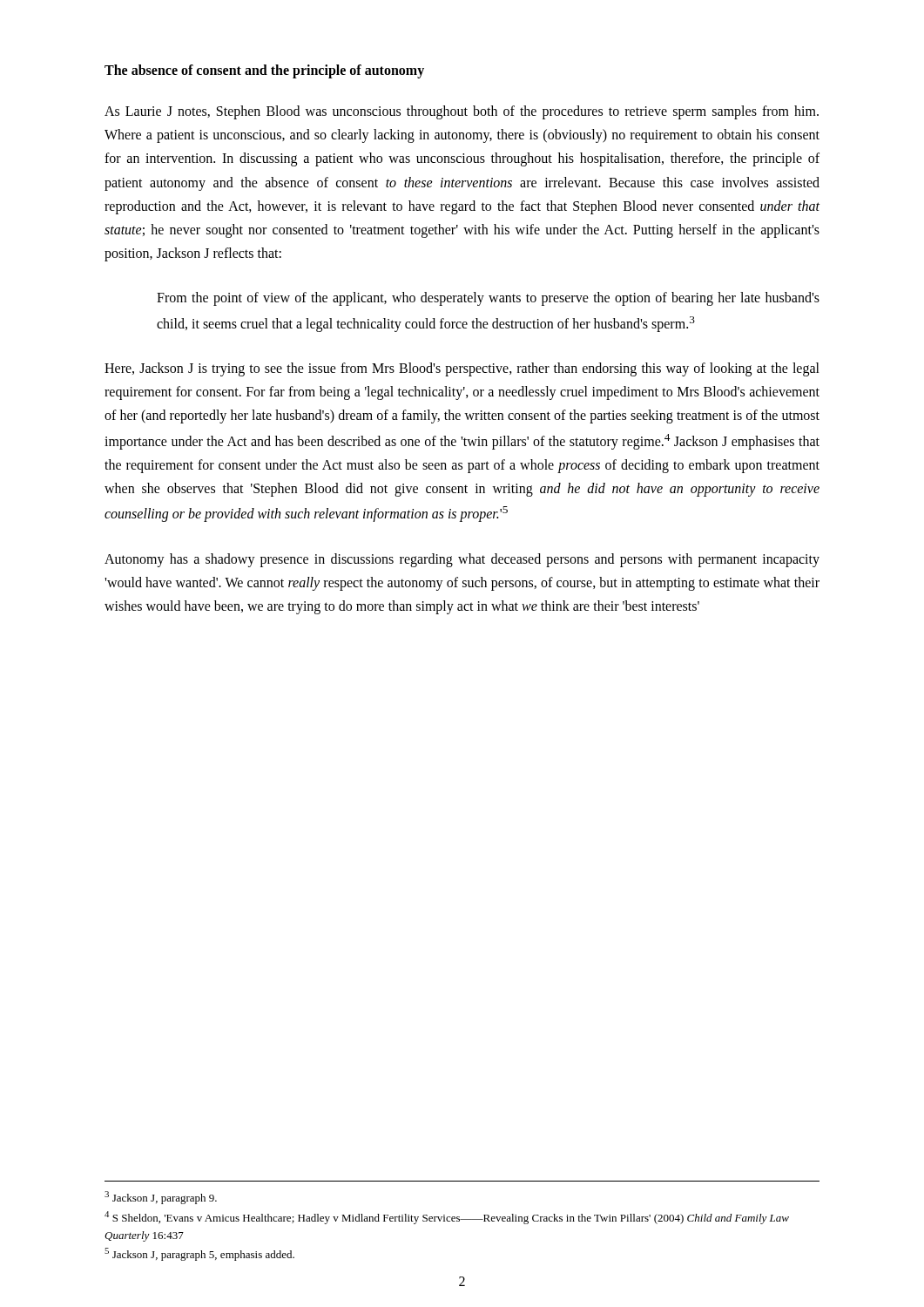Image resolution: width=924 pixels, height=1307 pixels.
Task: Click on the passage starting "Here, Jackson J is trying"
Action: (462, 441)
